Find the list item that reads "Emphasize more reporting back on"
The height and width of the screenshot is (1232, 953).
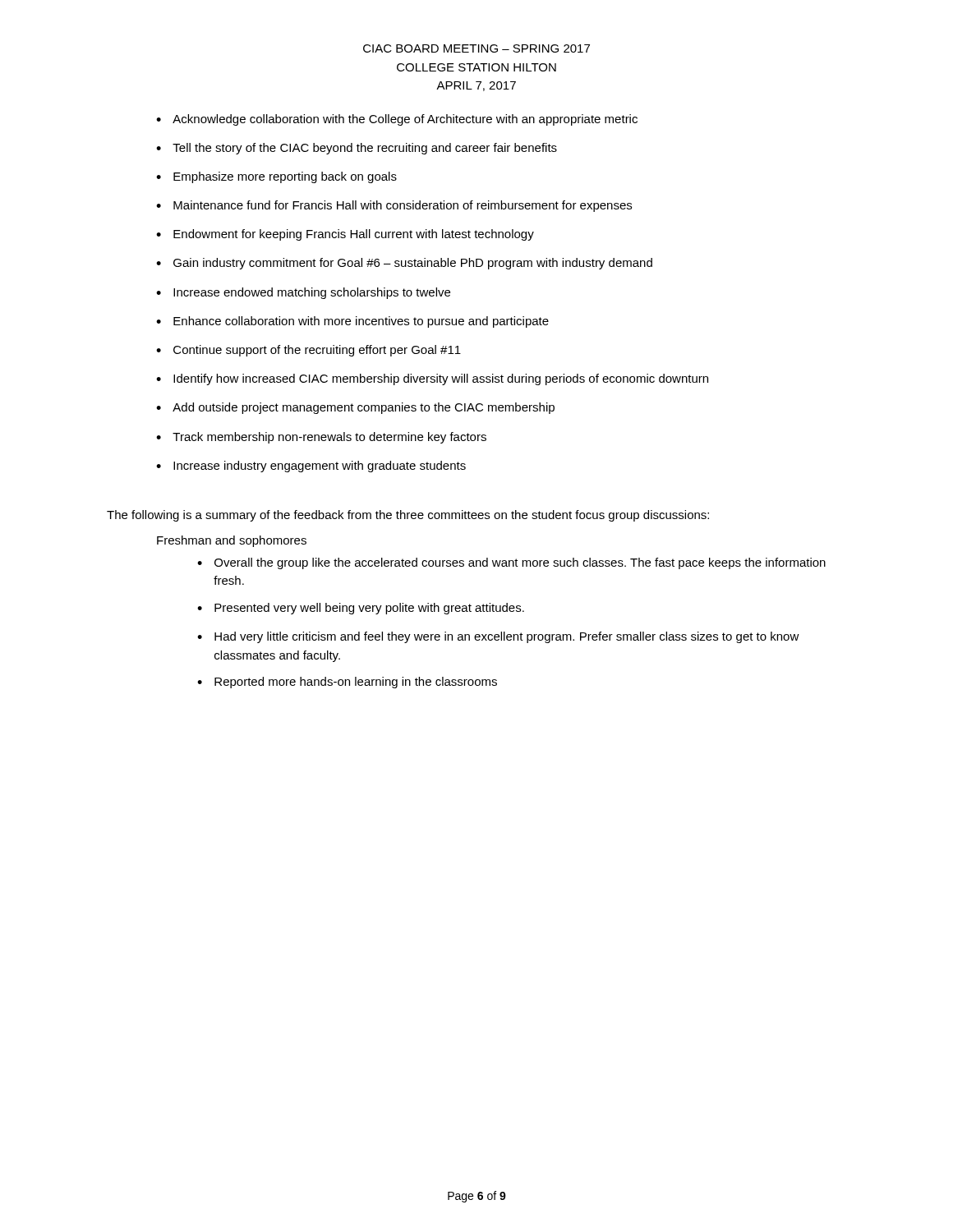tap(276, 177)
